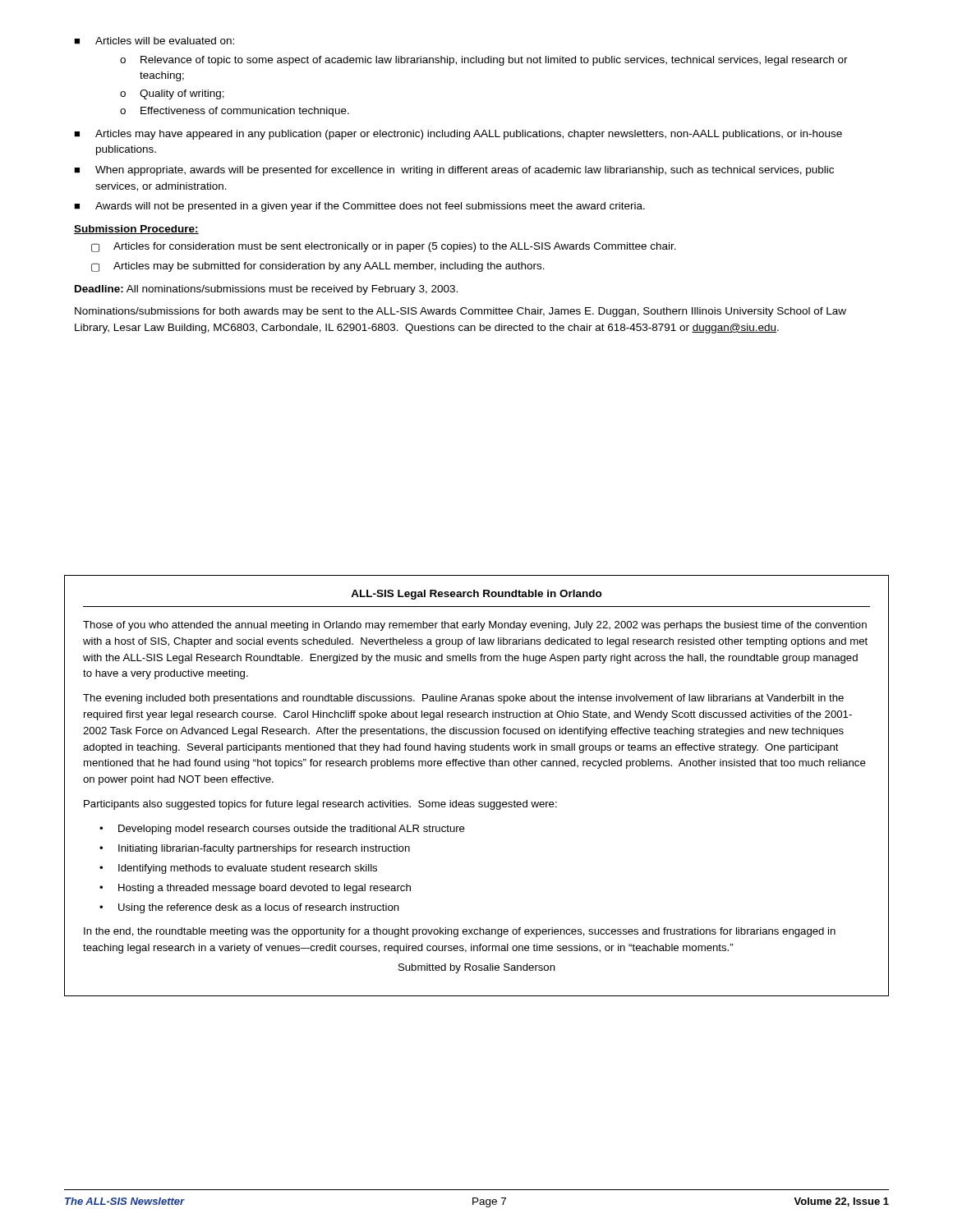The height and width of the screenshot is (1232, 953).
Task: Find the passage starting "Deadline: All nominations/submissions"
Action: [266, 289]
